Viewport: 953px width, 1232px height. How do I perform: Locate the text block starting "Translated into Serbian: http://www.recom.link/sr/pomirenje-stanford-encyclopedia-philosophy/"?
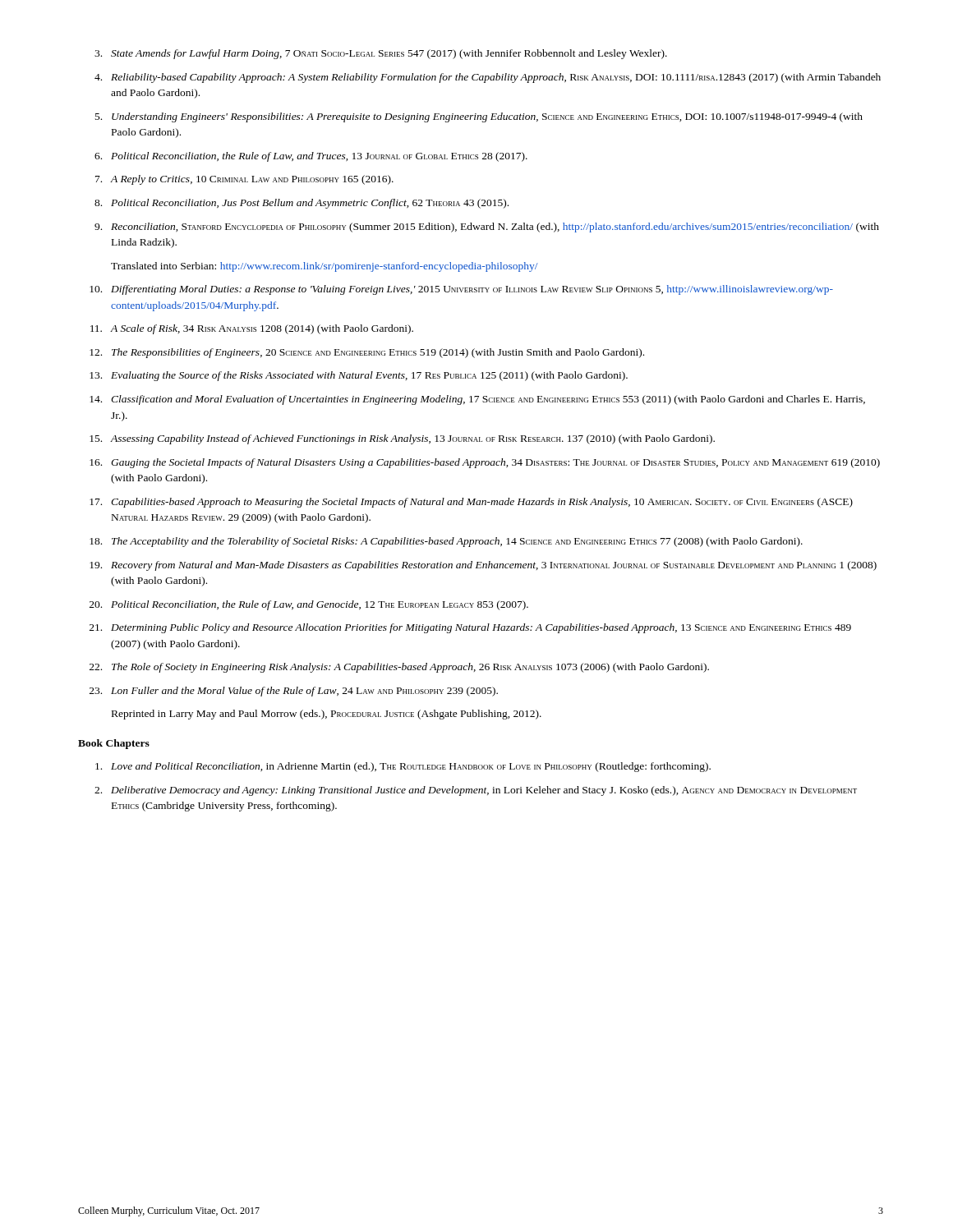[x=324, y=265]
